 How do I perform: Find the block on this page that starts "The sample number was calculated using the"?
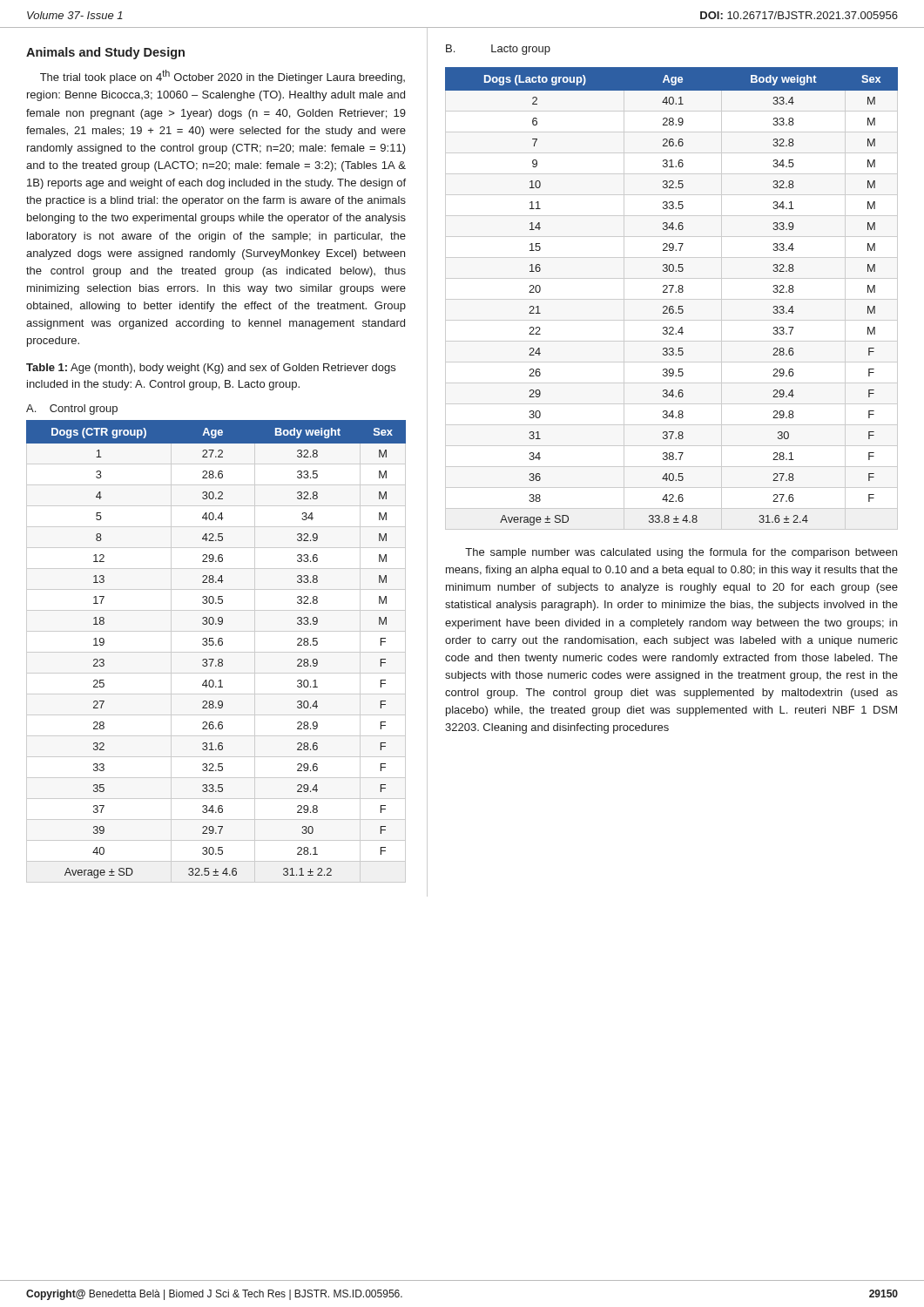point(671,640)
